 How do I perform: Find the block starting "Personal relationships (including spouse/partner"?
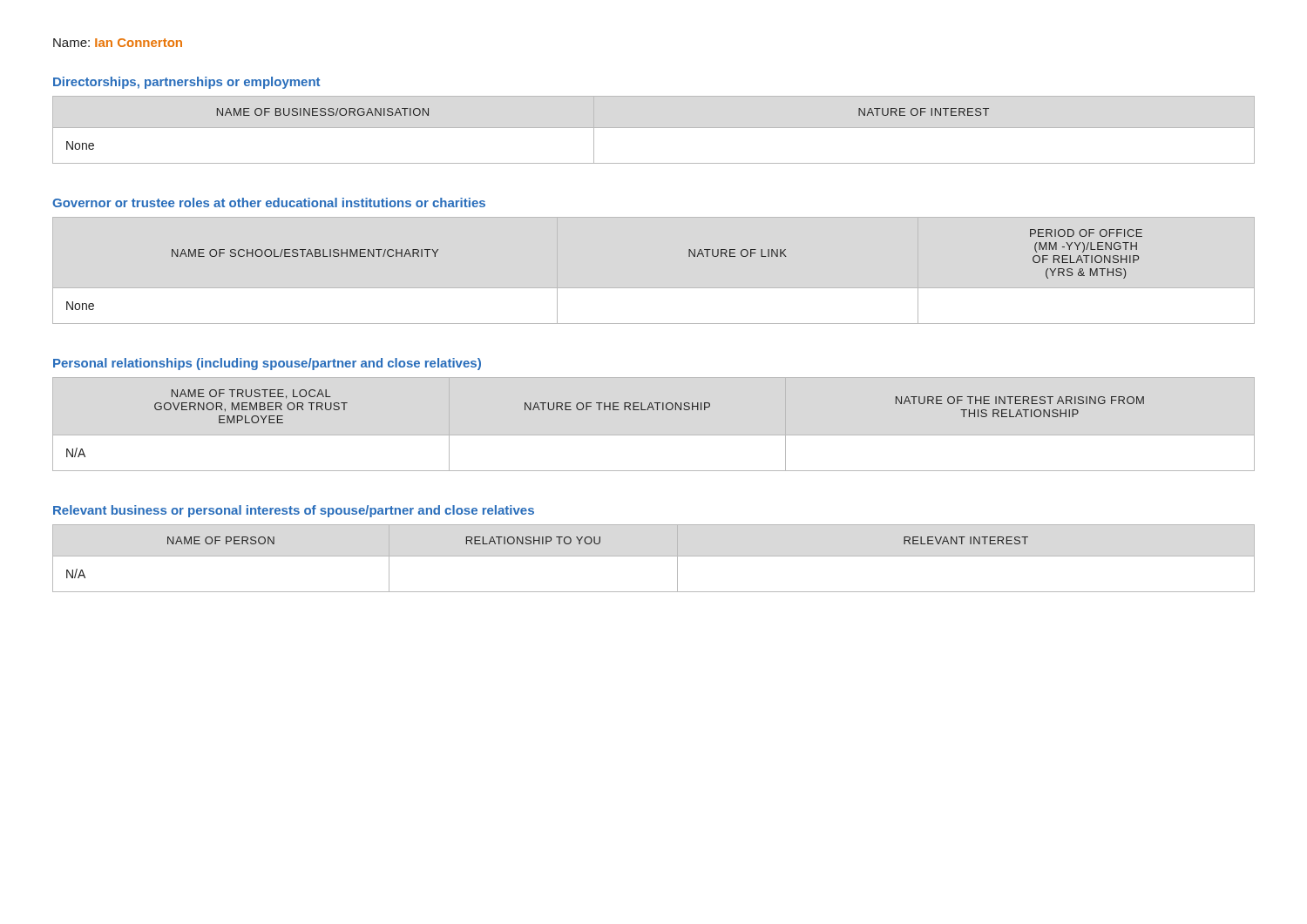(267, 363)
